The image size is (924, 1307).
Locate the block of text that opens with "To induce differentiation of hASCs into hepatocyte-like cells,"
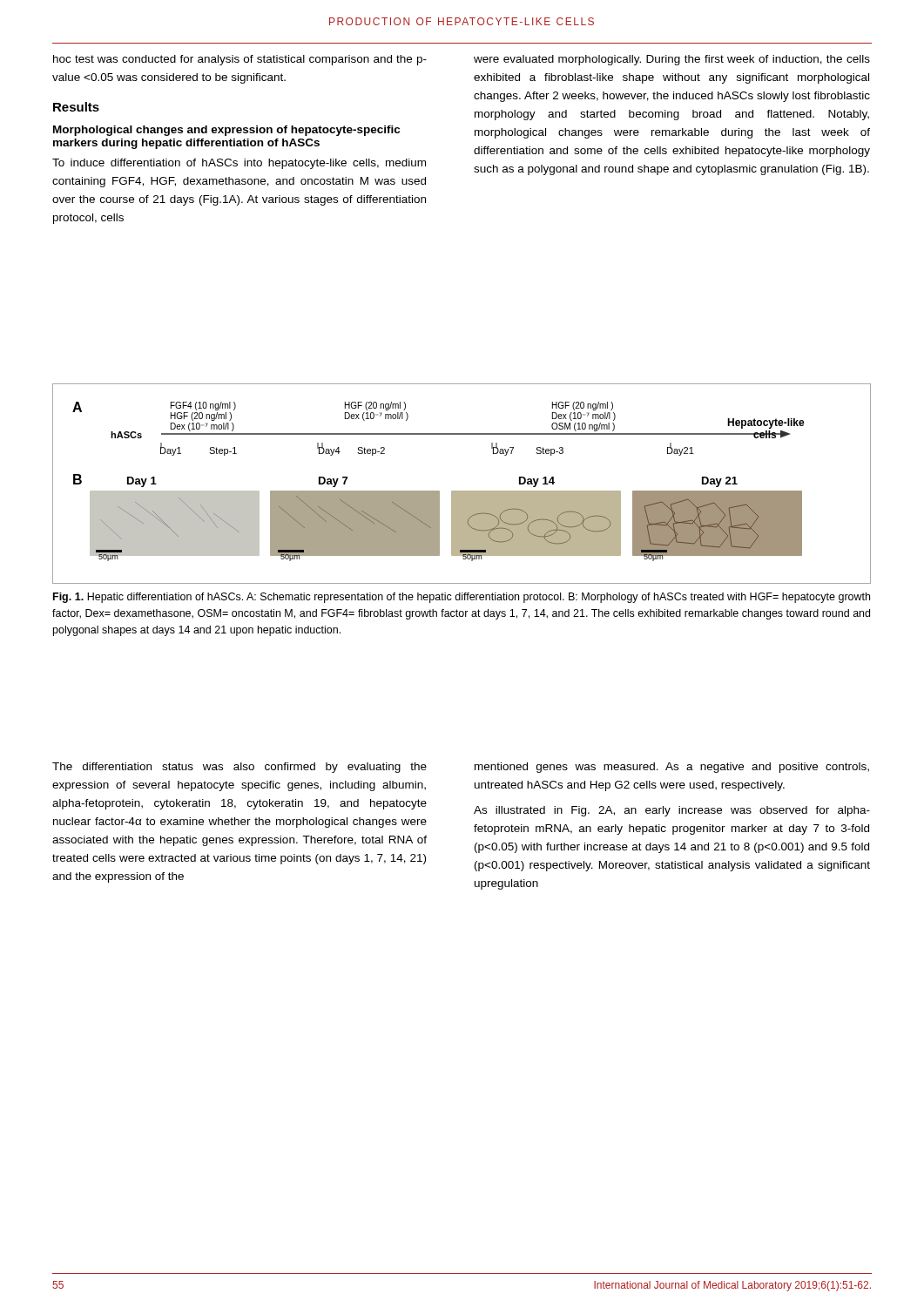point(240,191)
